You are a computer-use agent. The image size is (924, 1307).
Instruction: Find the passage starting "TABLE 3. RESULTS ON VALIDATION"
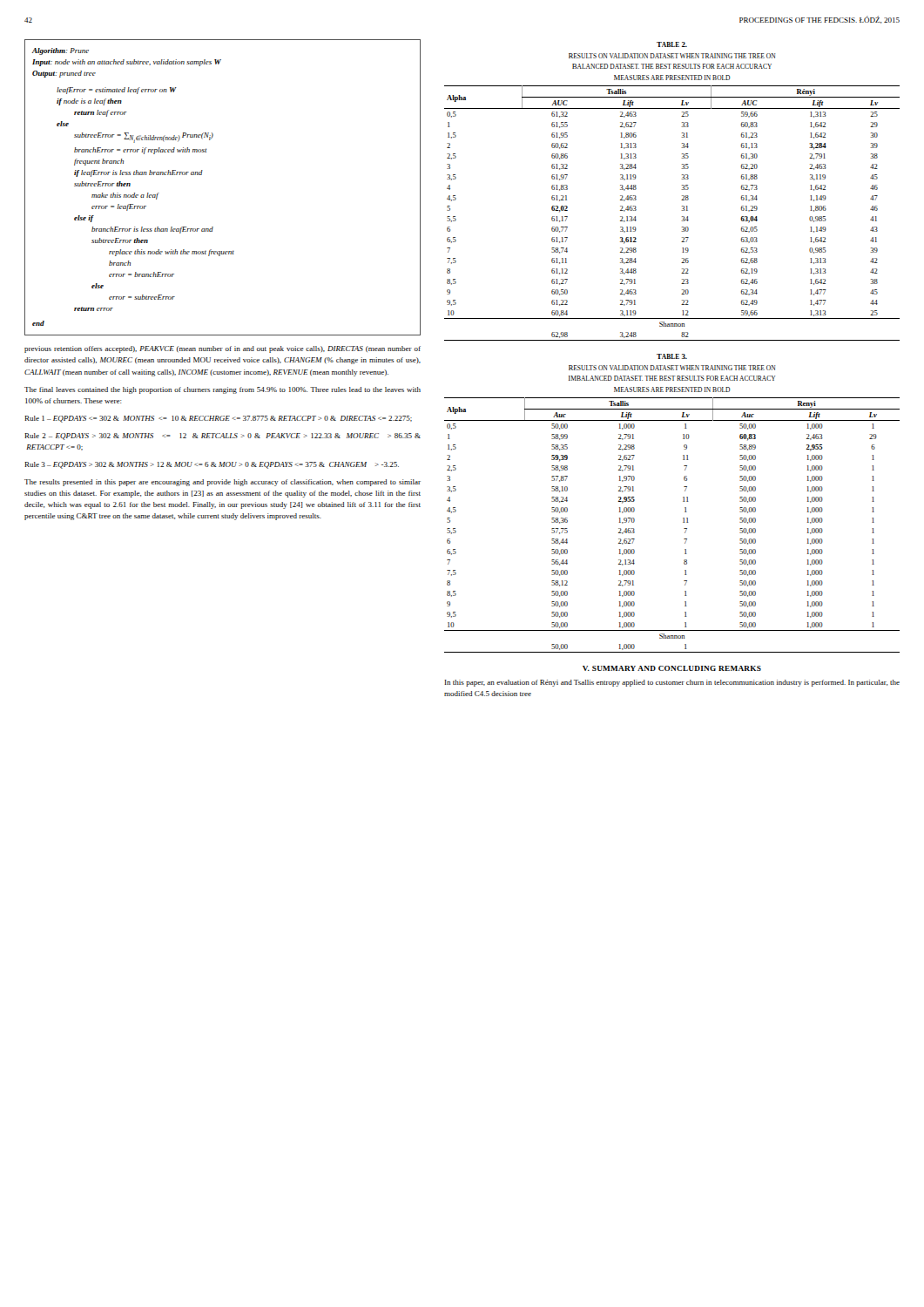672,373
